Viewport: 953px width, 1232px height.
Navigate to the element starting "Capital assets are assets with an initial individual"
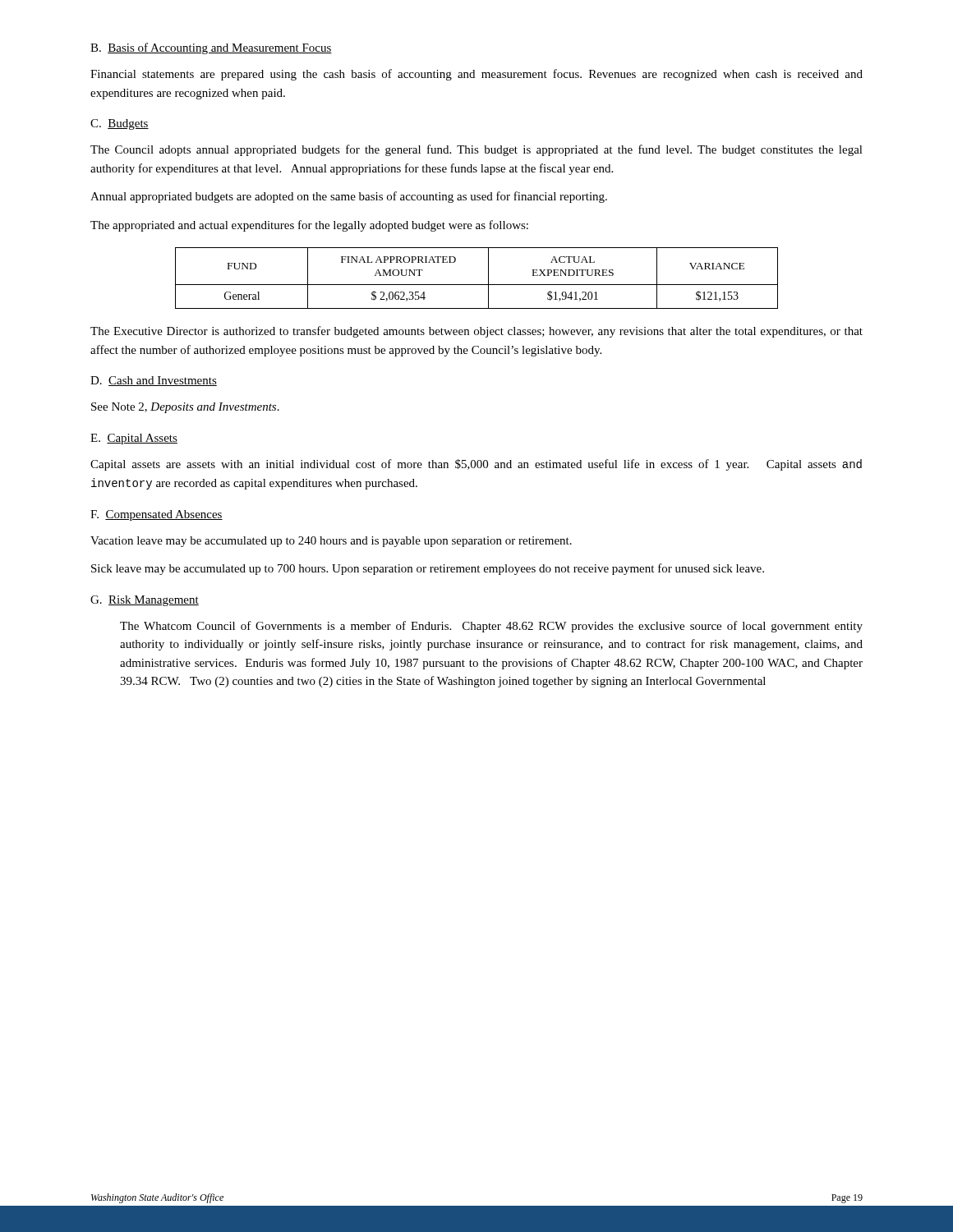point(476,474)
